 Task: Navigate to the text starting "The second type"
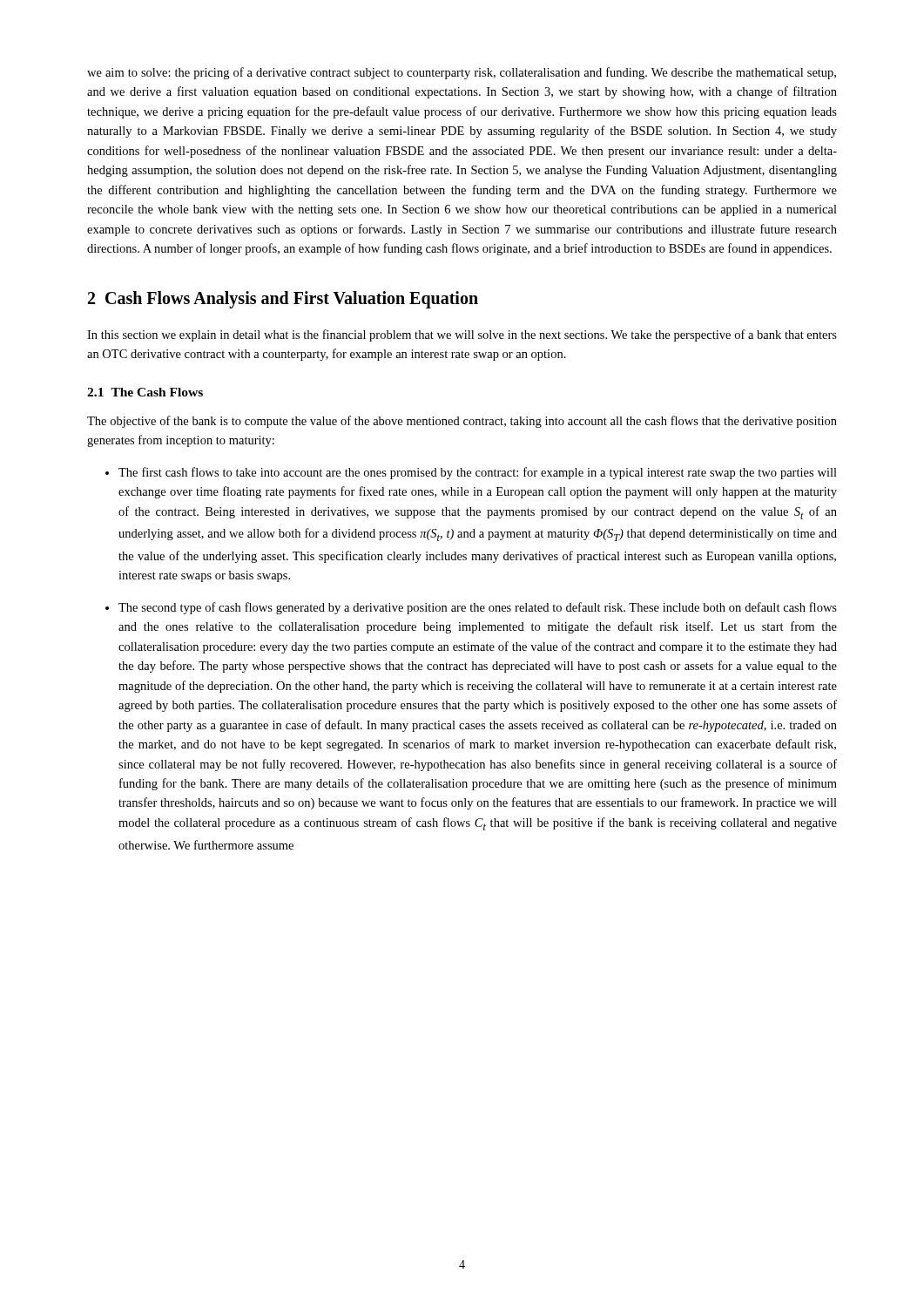(x=478, y=726)
